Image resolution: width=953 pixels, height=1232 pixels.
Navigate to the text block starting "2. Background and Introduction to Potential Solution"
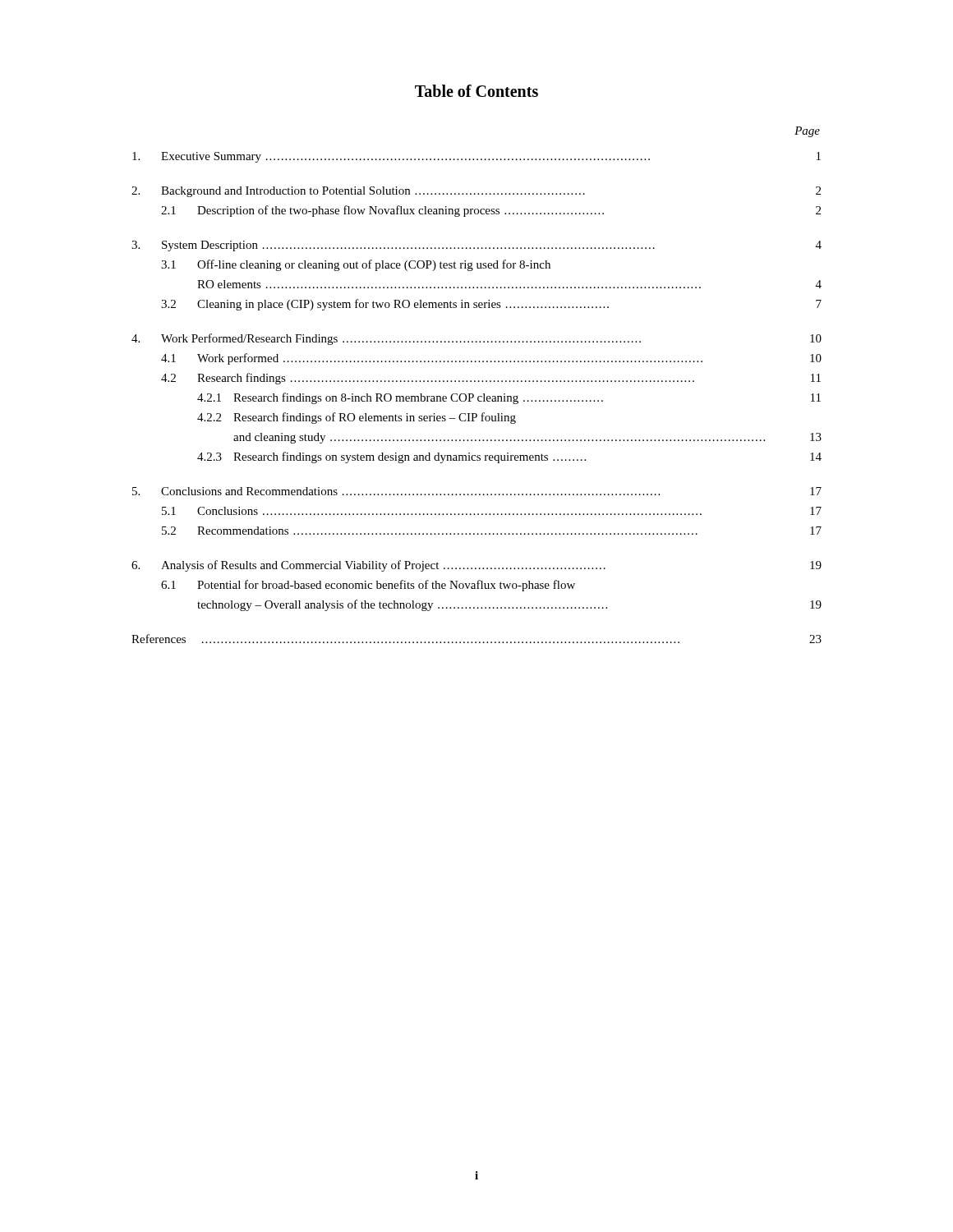tap(476, 191)
